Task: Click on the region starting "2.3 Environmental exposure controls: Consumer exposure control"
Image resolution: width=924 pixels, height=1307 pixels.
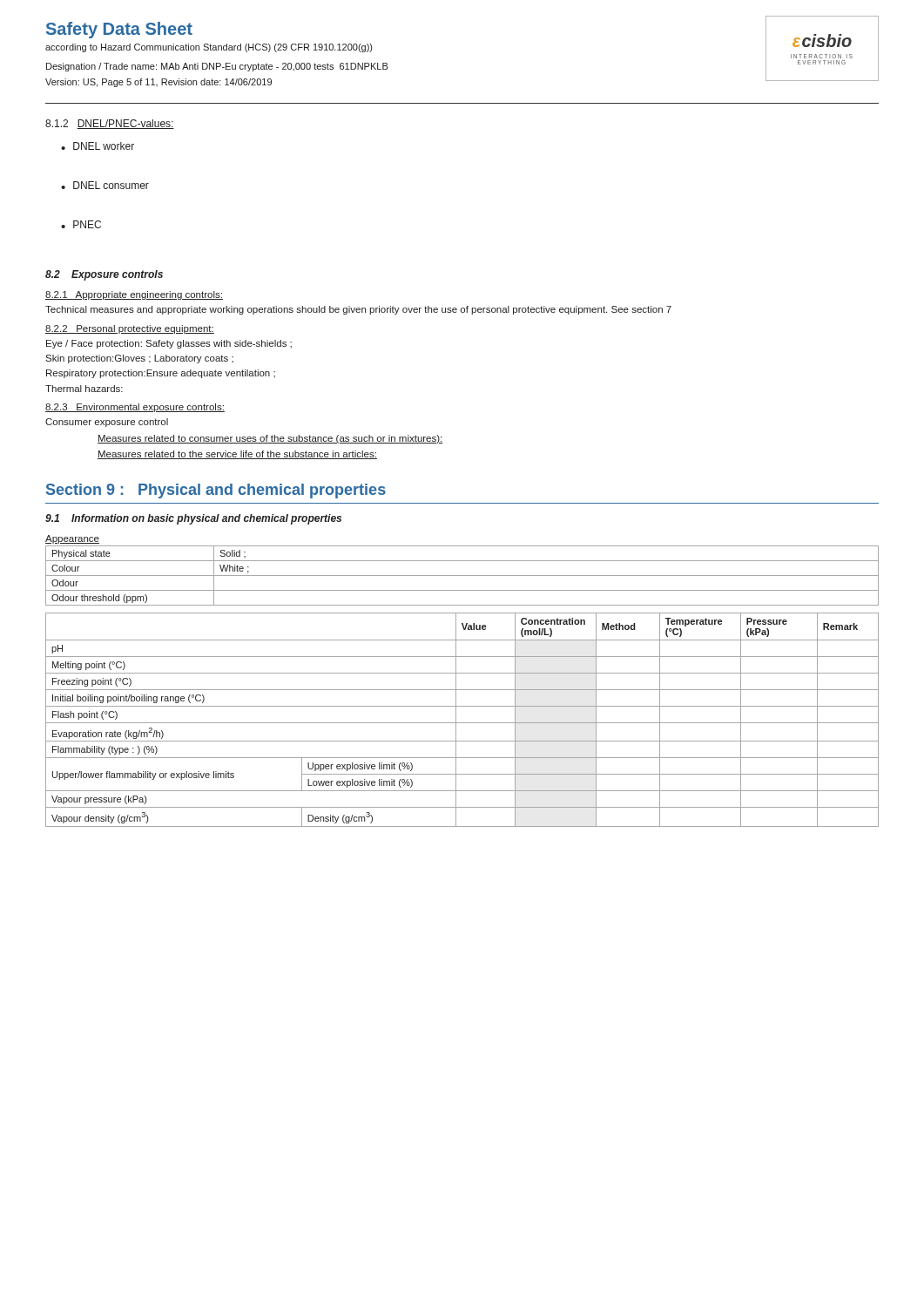Action: 135,414
